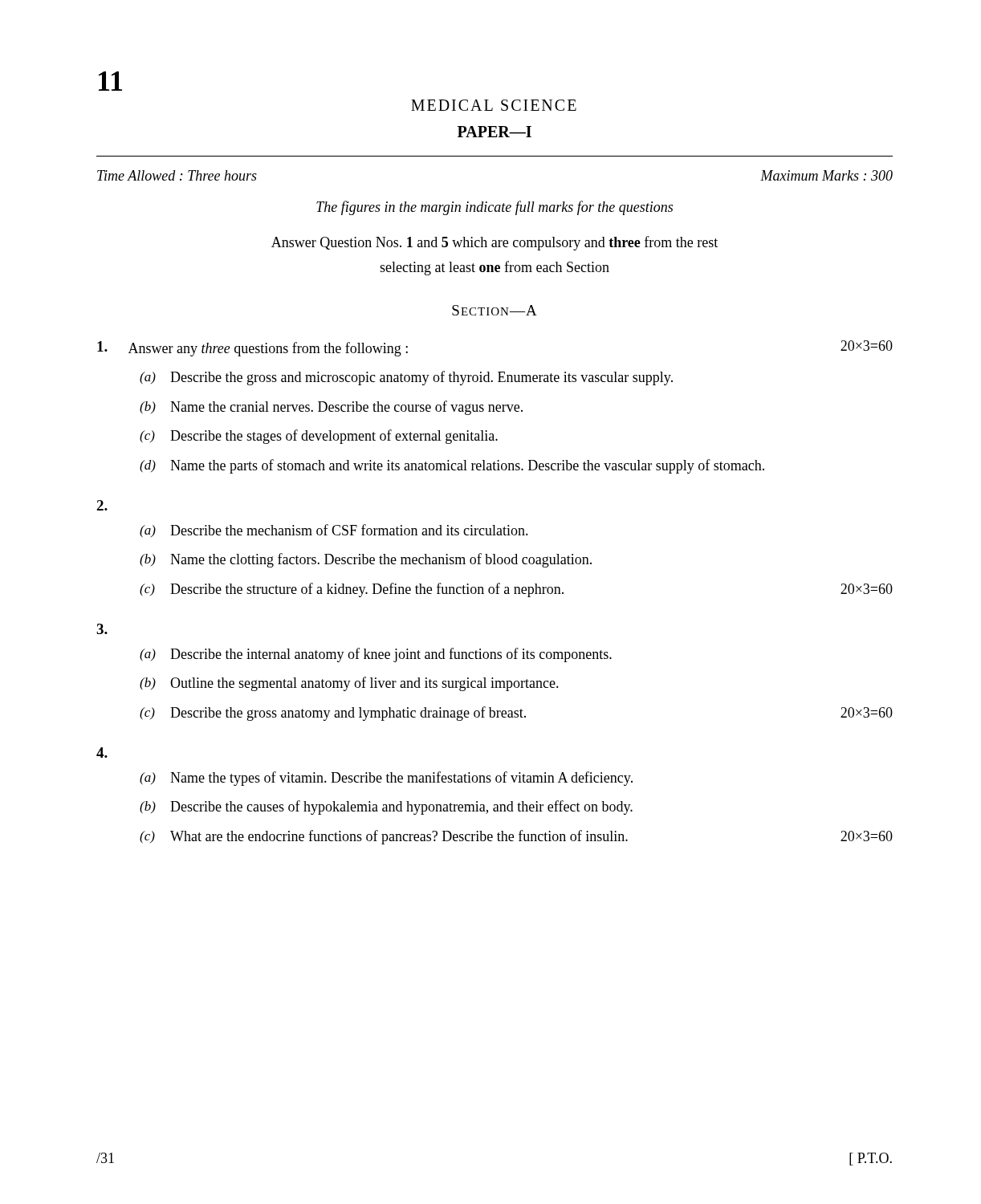The image size is (981, 1204).
Task: Point to the text block starting "(a) Name the types of vitamin. Describe the"
Action: [516, 778]
